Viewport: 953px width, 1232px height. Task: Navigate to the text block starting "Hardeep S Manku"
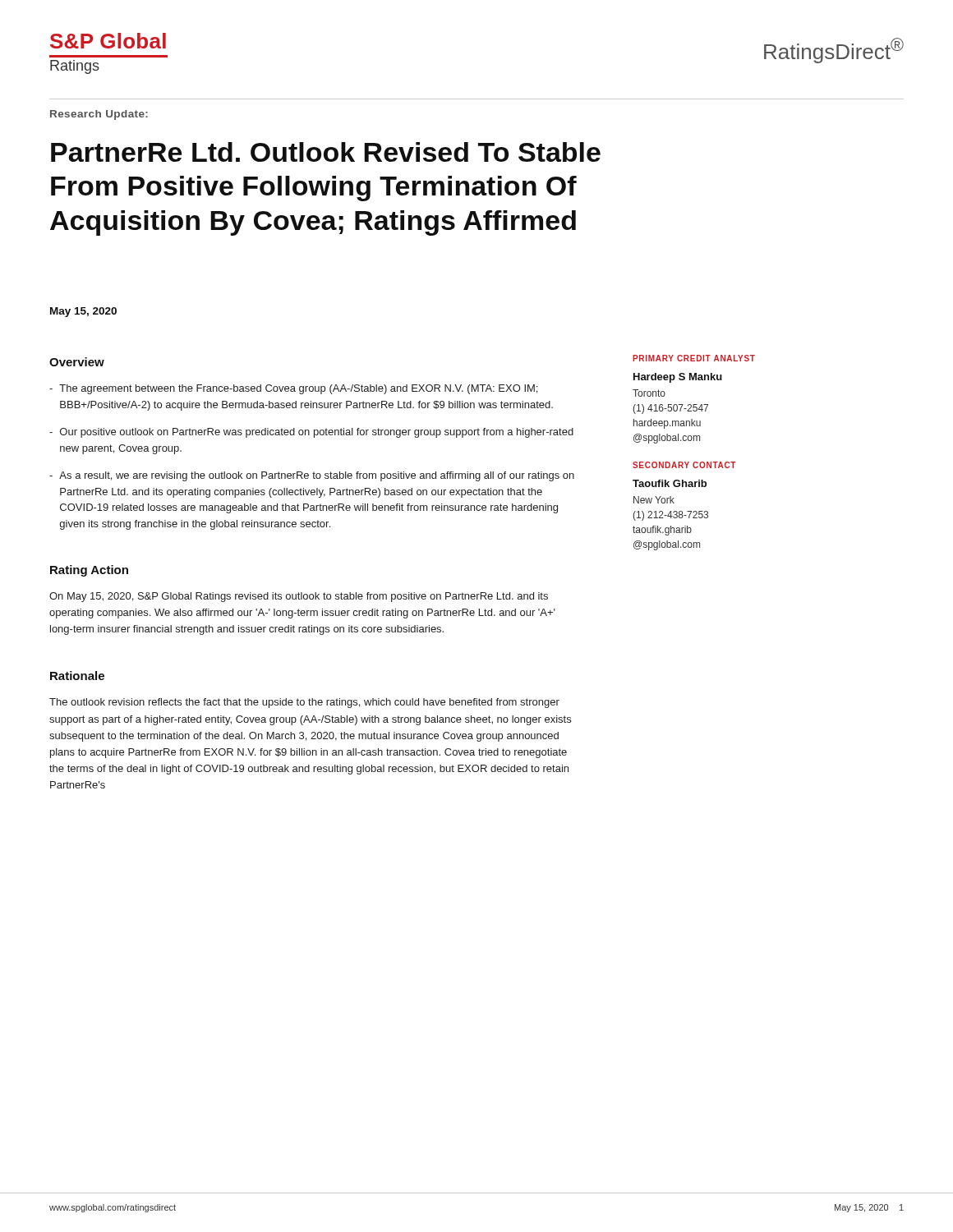[x=677, y=377]
